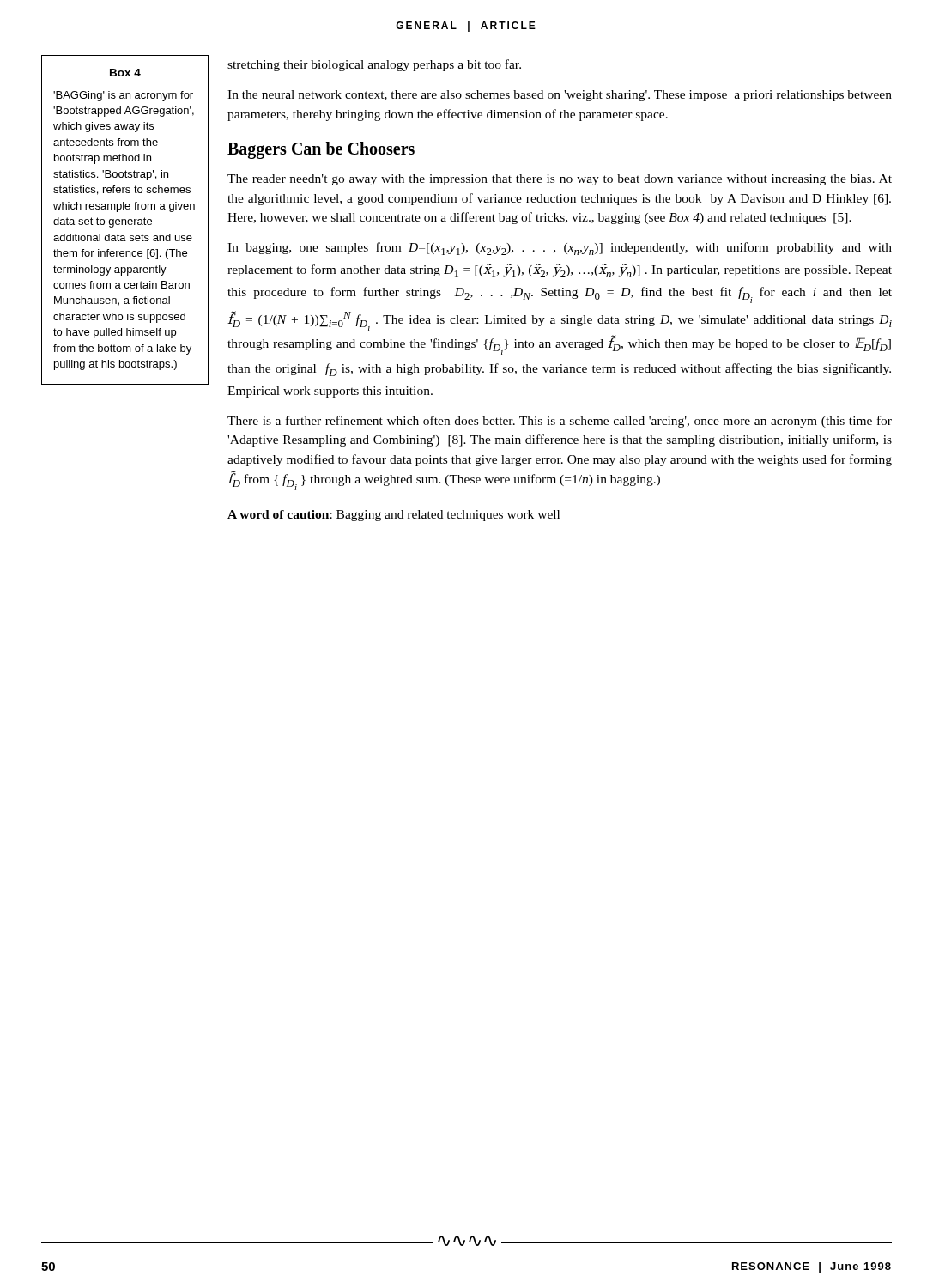Point to the element starting "In bagging, one samples"

pos(560,319)
